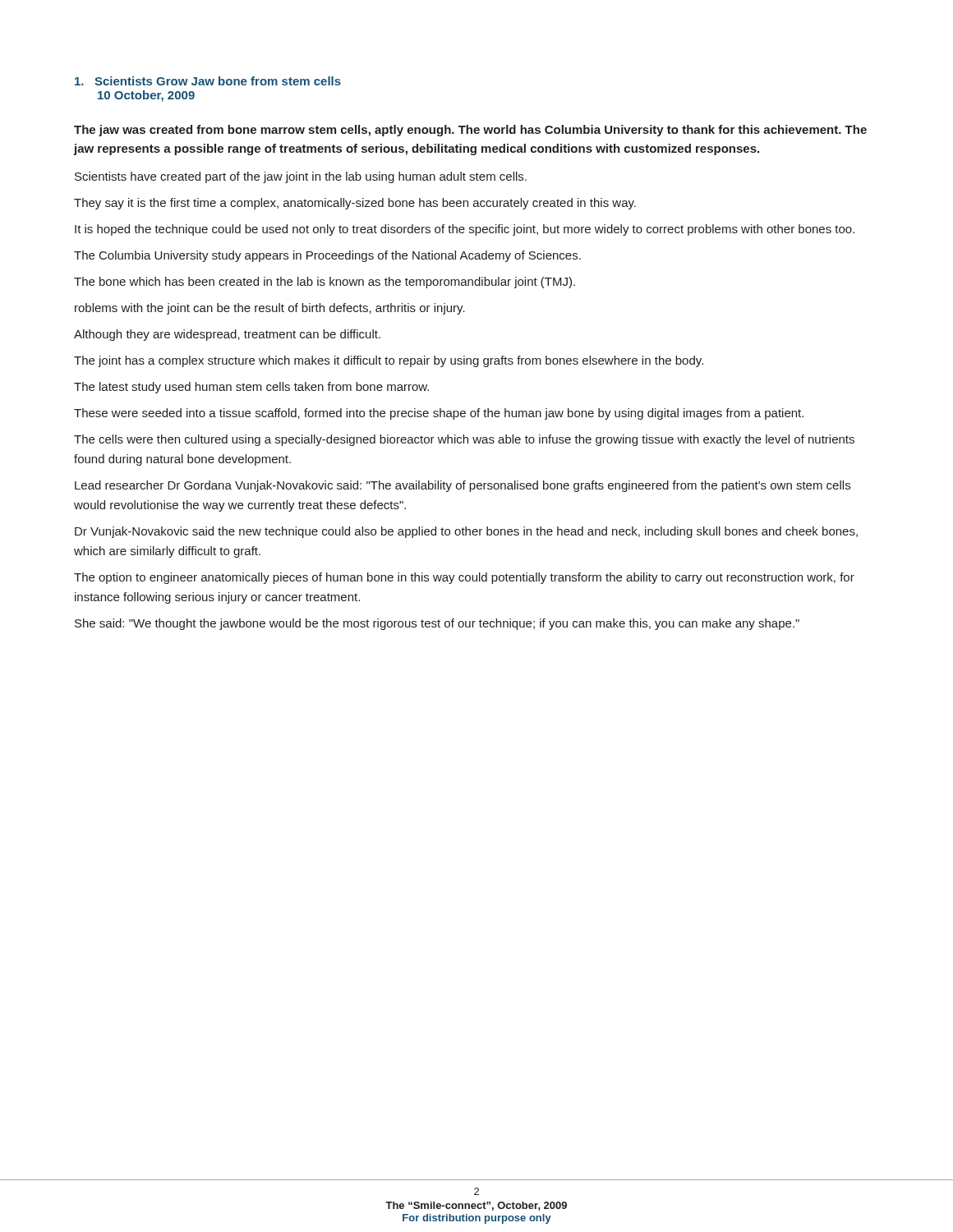This screenshot has height=1232, width=953.
Task: Click the passage that begins "The latest study used human stem"
Action: pos(252,386)
